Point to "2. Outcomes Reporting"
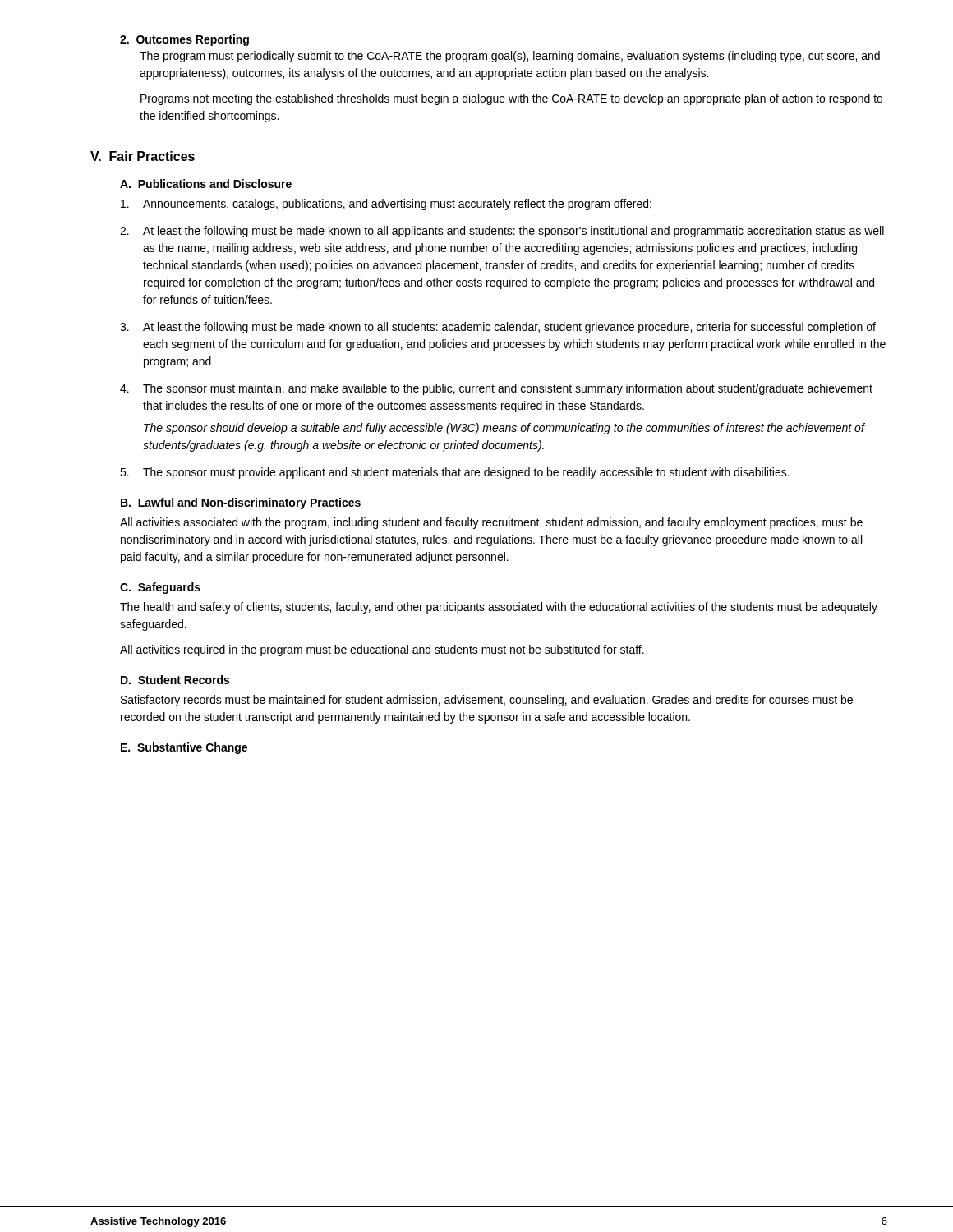953x1232 pixels. tap(185, 39)
